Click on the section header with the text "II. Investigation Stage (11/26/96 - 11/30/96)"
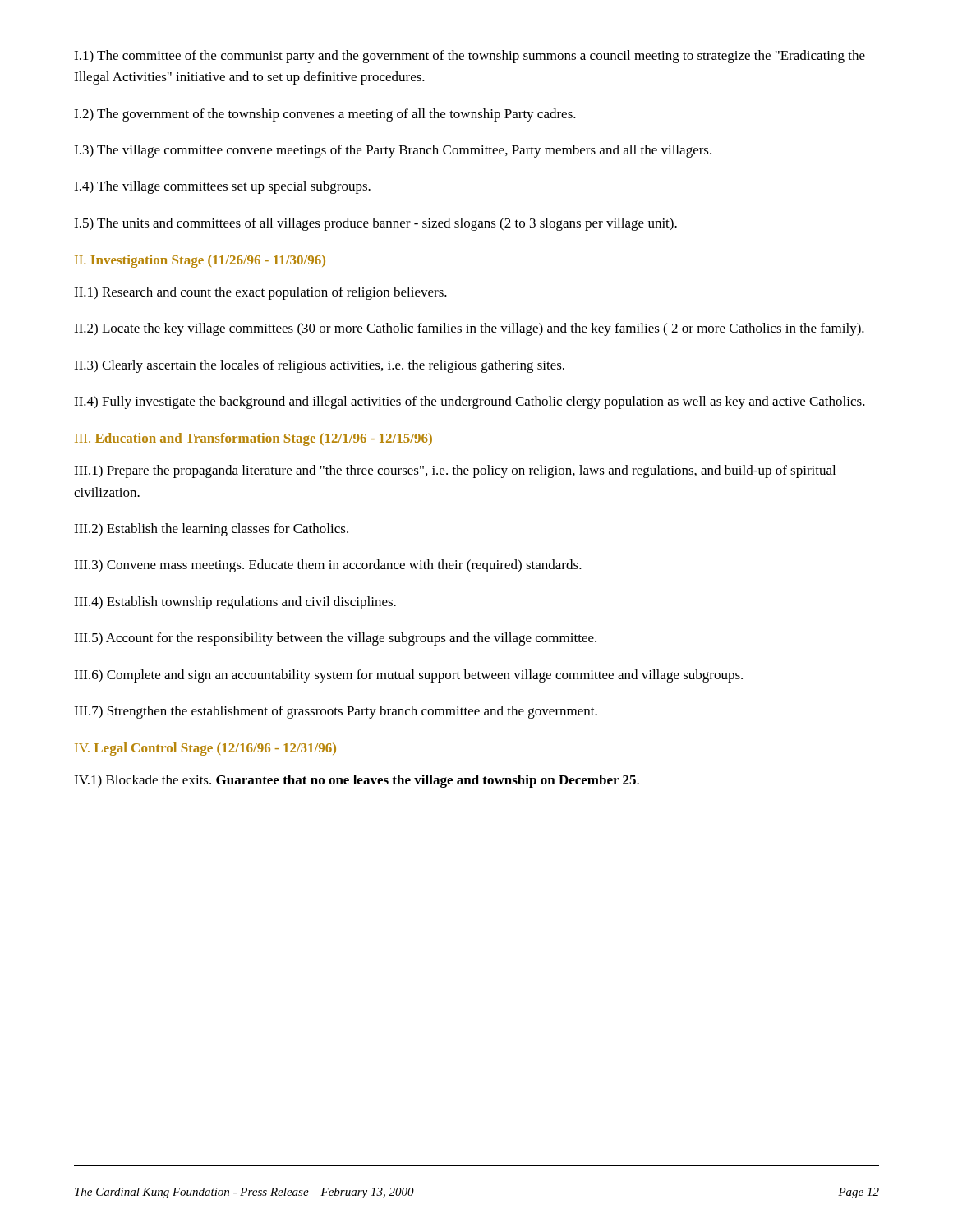Viewport: 953px width, 1232px height. [x=200, y=260]
